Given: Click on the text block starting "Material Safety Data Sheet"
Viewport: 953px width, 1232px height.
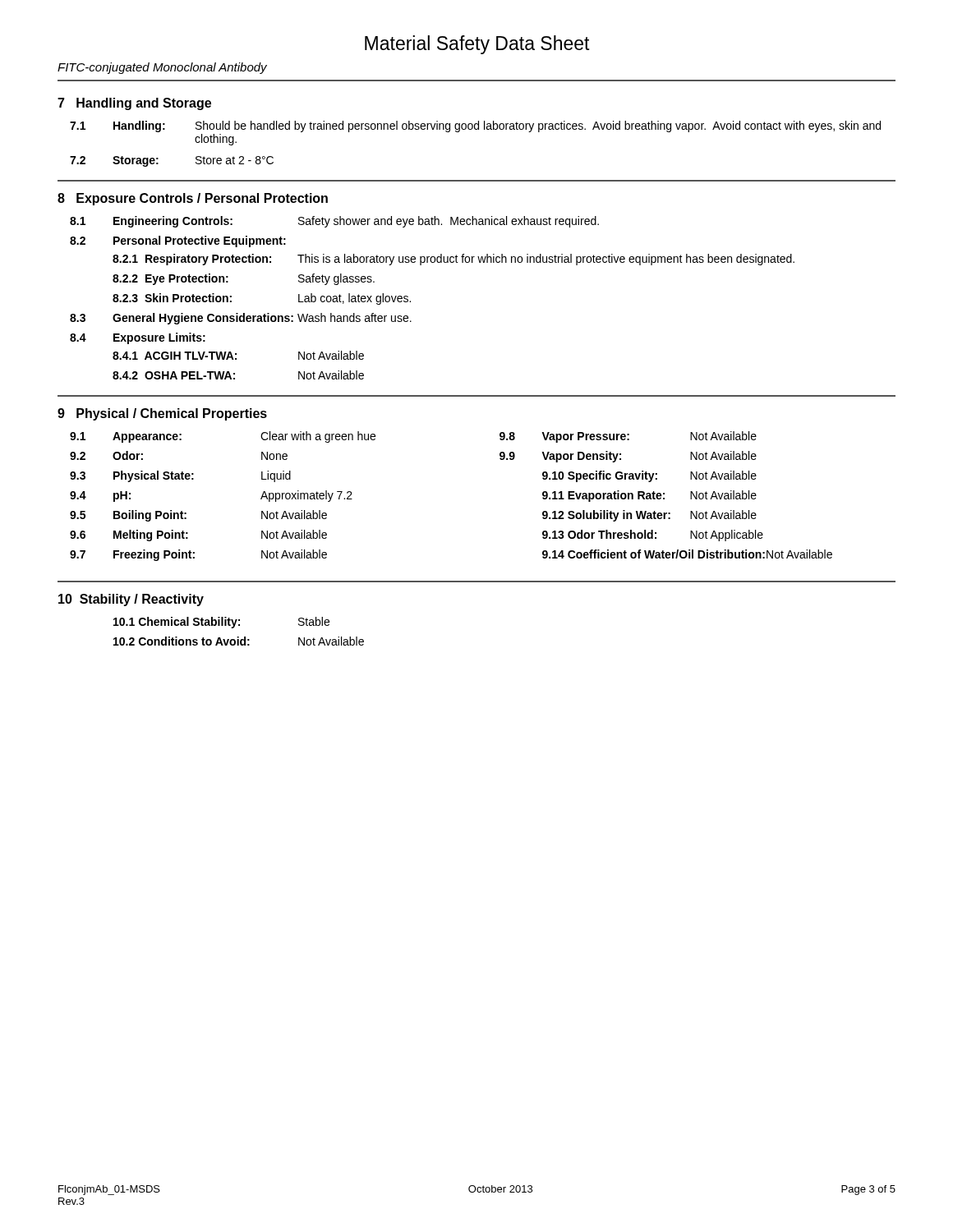Looking at the screenshot, I should (x=476, y=44).
